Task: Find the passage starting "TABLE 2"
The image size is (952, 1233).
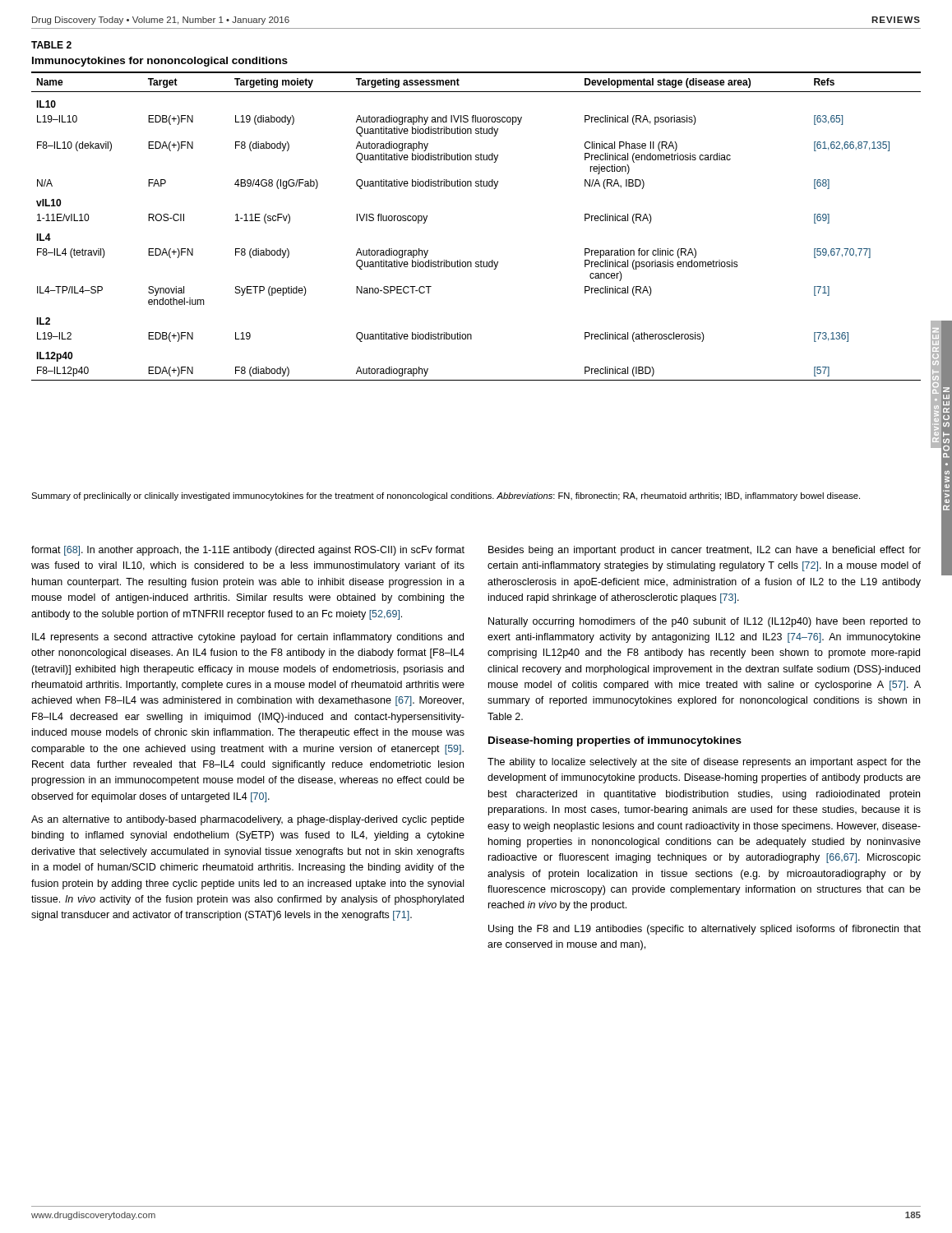Action: click(x=51, y=45)
